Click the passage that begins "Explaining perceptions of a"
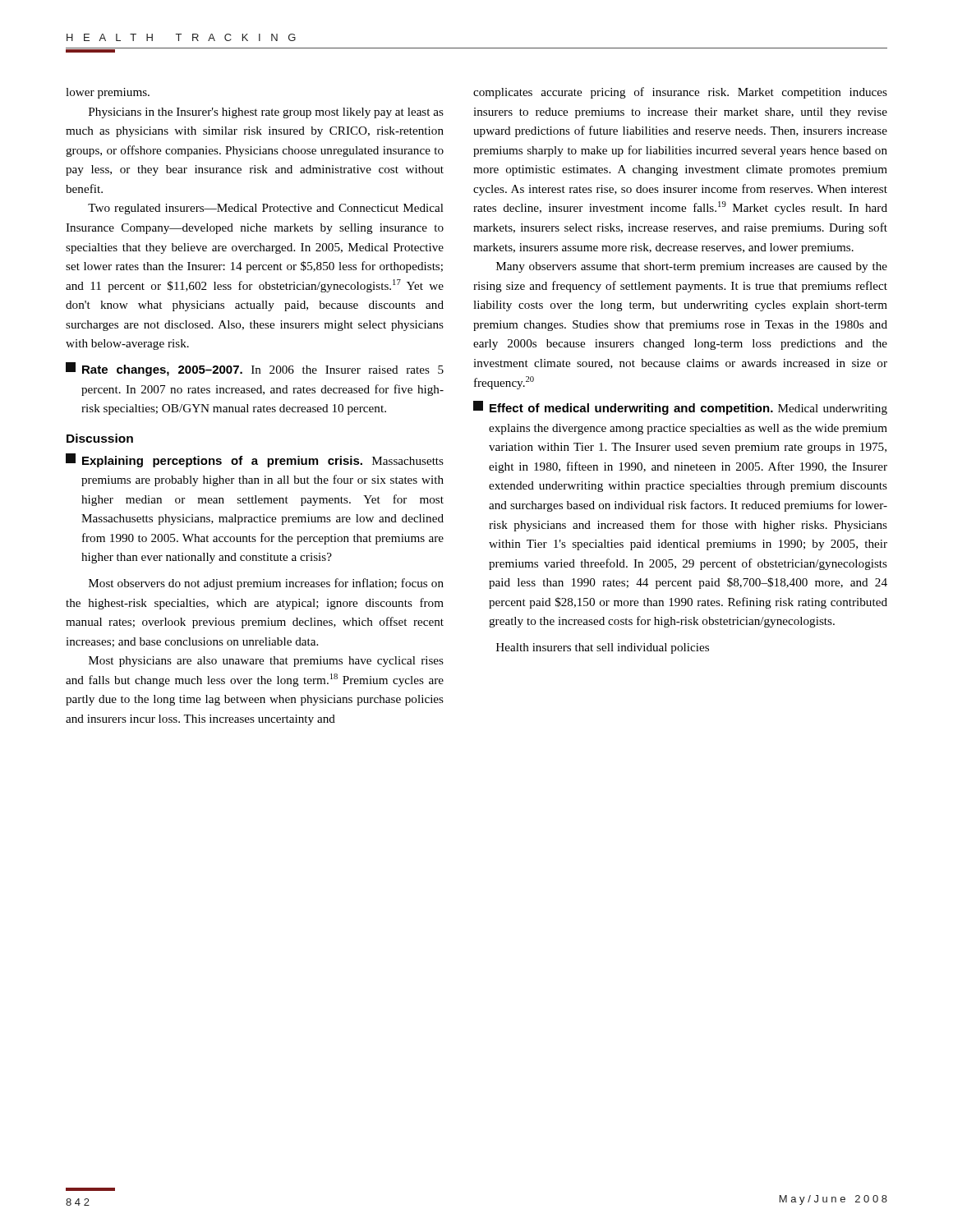The width and height of the screenshot is (953, 1232). [x=255, y=509]
